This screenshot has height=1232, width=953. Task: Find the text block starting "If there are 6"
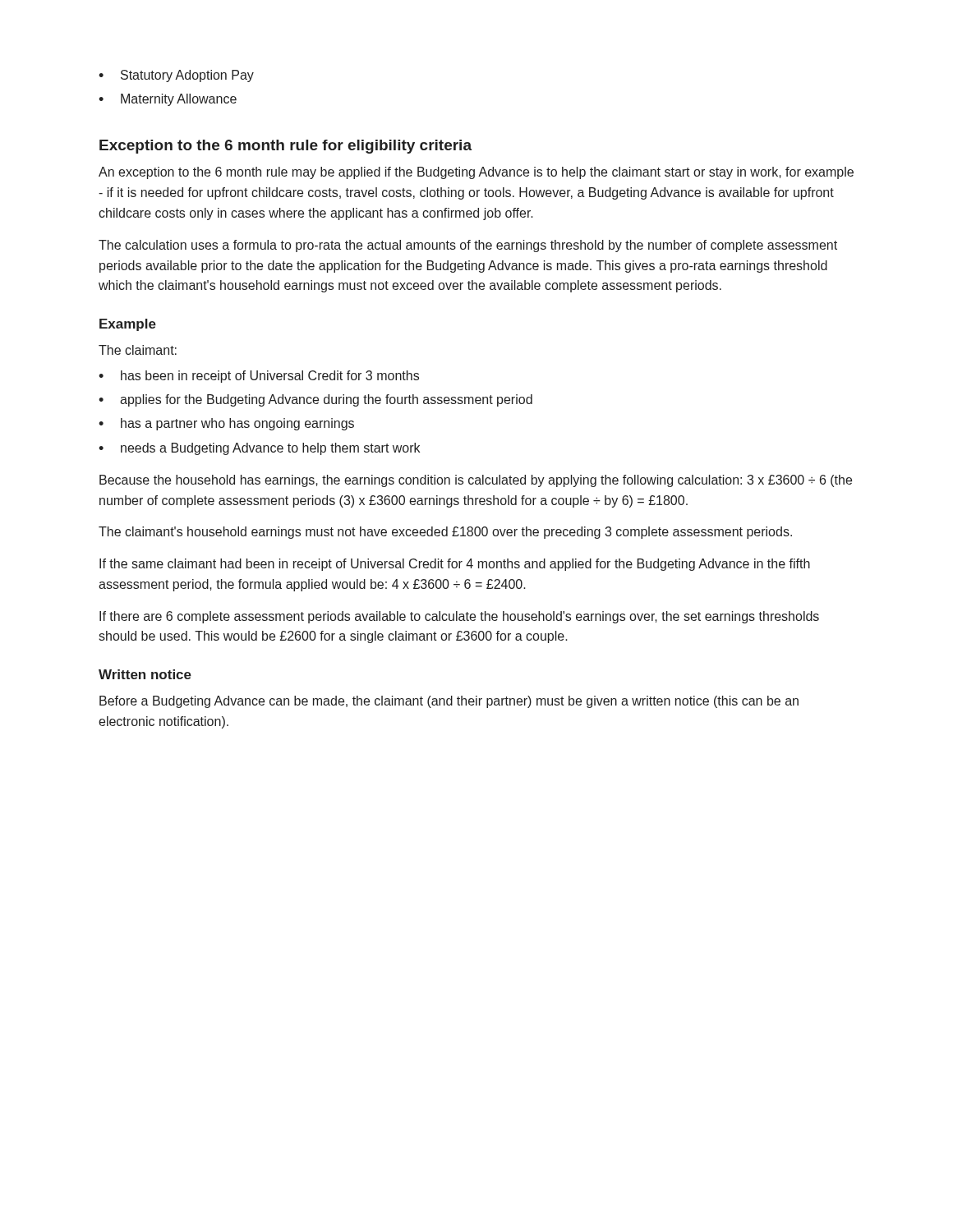click(459, 626)
